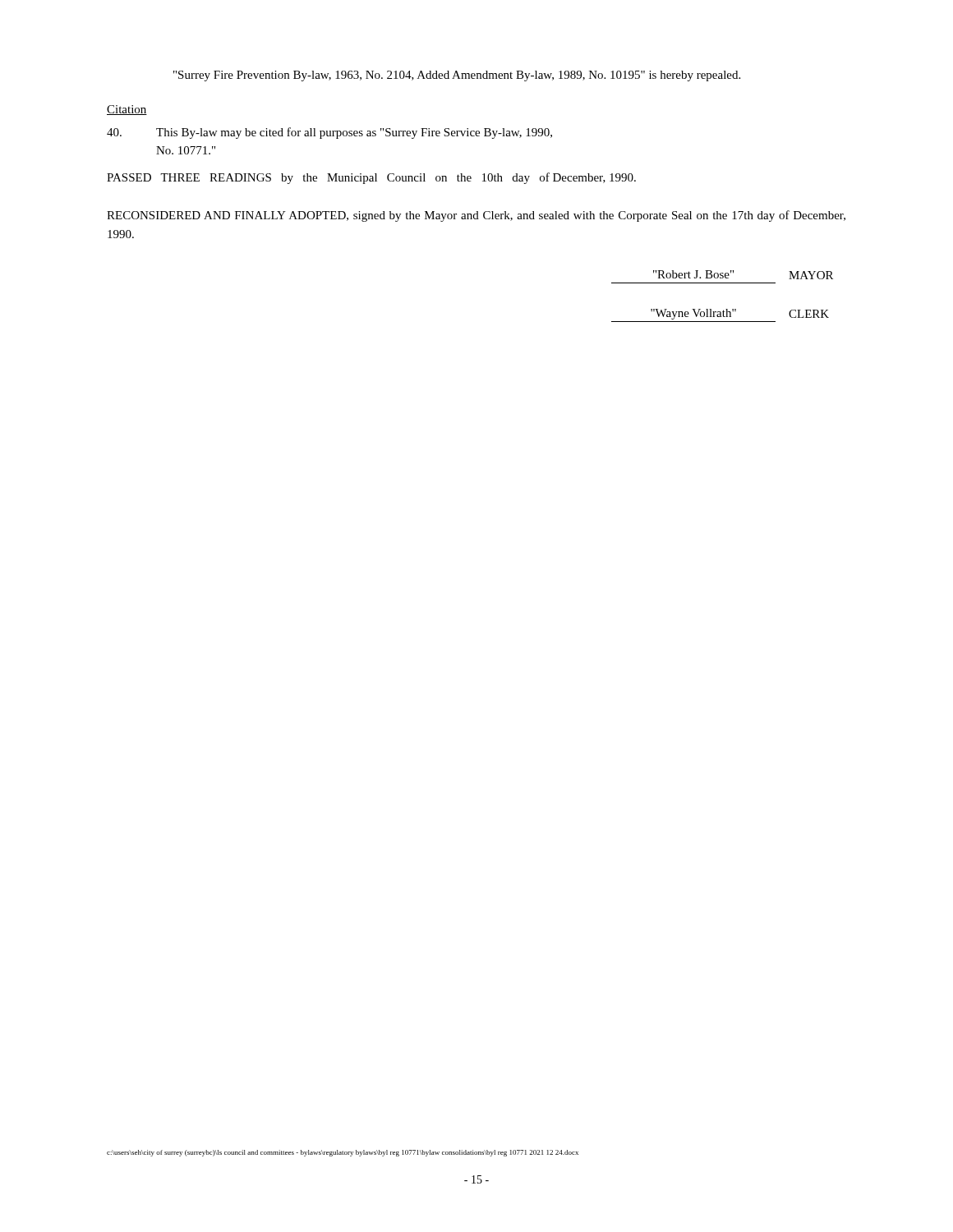The image size is (953, 1232).
Task: Select the text starting ""Robert J. Bose" MAYOR"
Action: pyautogui.click(x=725, y=276)
